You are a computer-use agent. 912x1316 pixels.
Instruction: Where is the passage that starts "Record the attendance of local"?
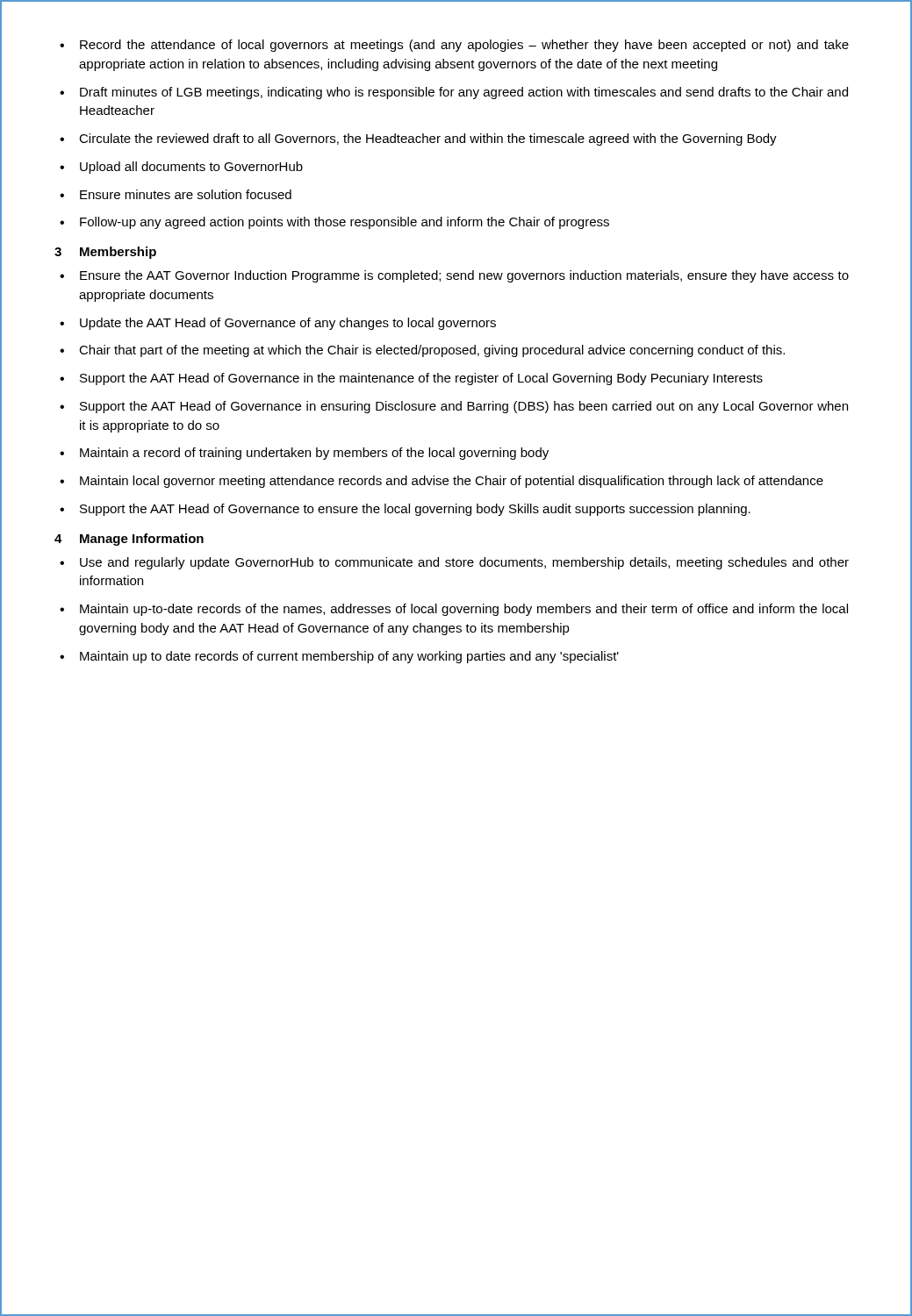click(452, 54)
